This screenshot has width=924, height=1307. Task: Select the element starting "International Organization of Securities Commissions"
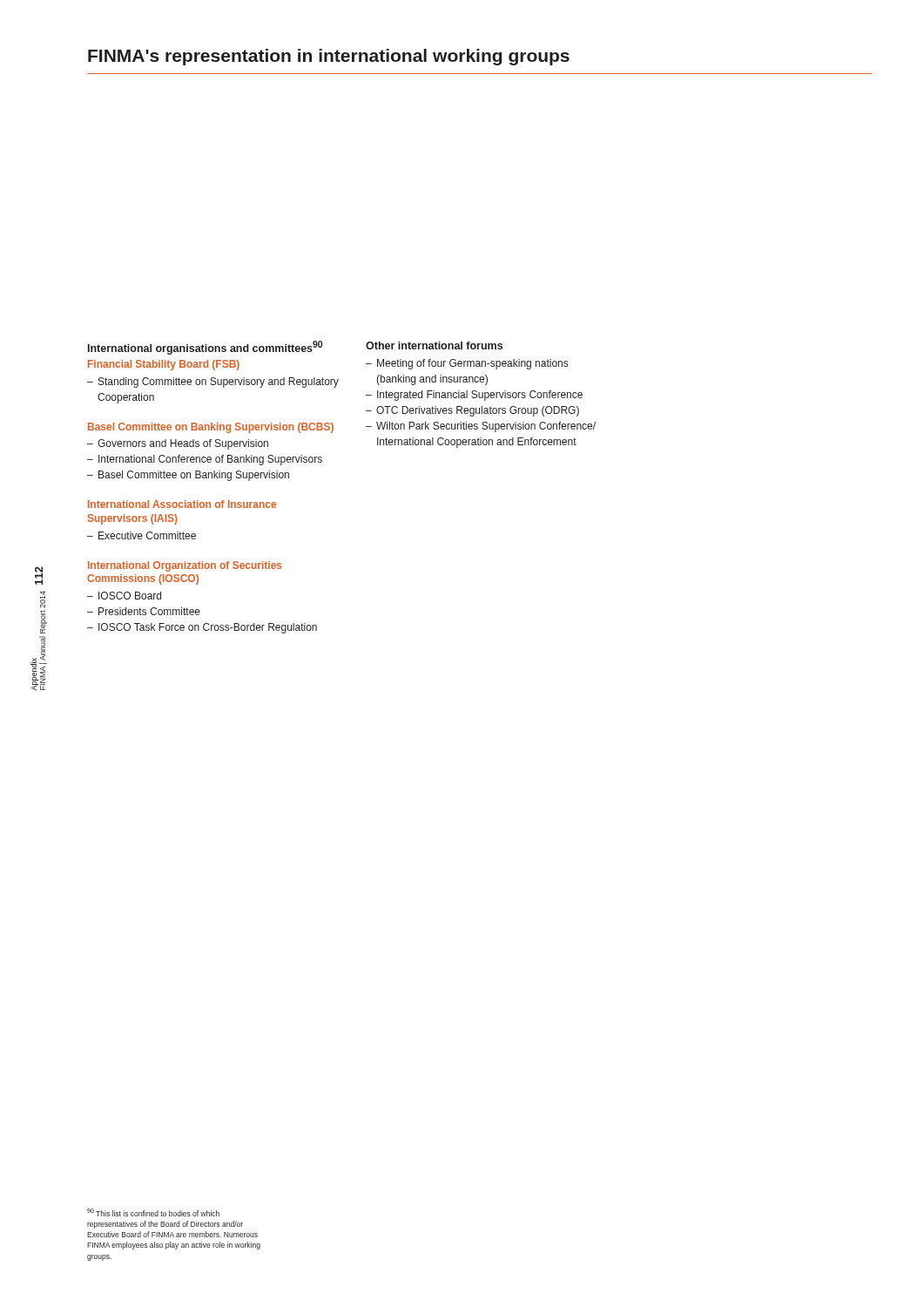(213, 573)
